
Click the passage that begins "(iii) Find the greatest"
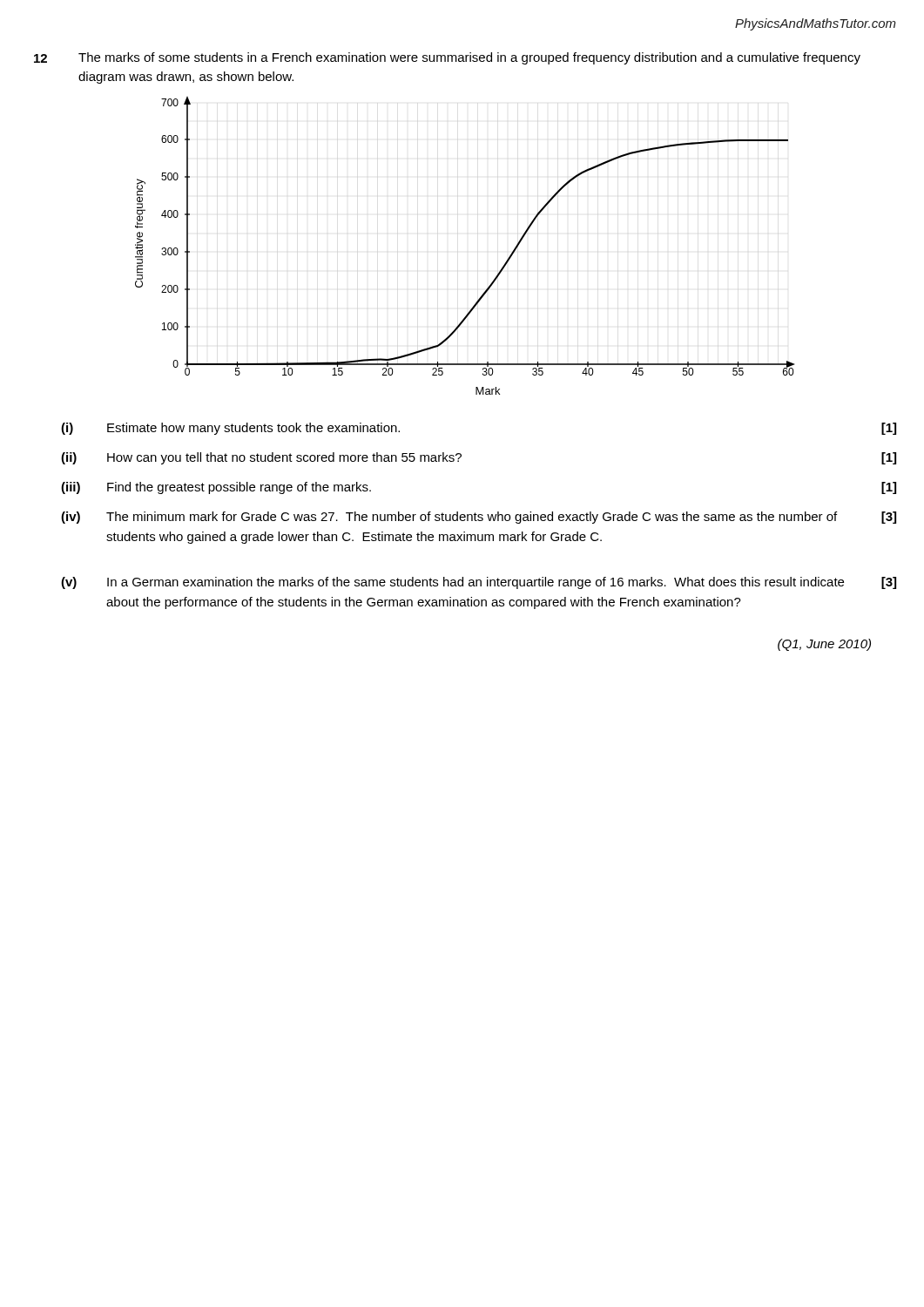(236, 488)
